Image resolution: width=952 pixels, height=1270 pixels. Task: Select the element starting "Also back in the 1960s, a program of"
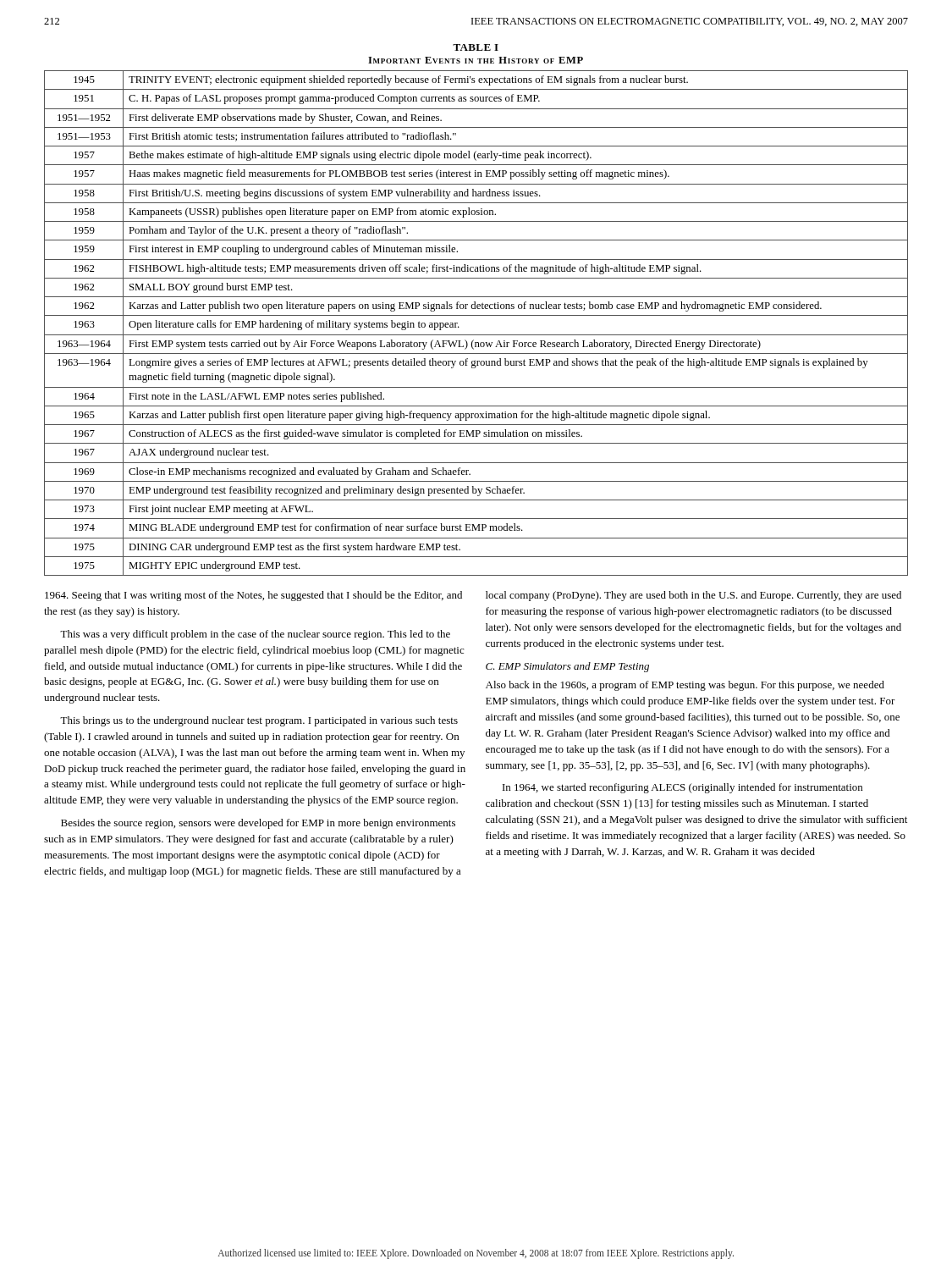click(x=697, y=769)
